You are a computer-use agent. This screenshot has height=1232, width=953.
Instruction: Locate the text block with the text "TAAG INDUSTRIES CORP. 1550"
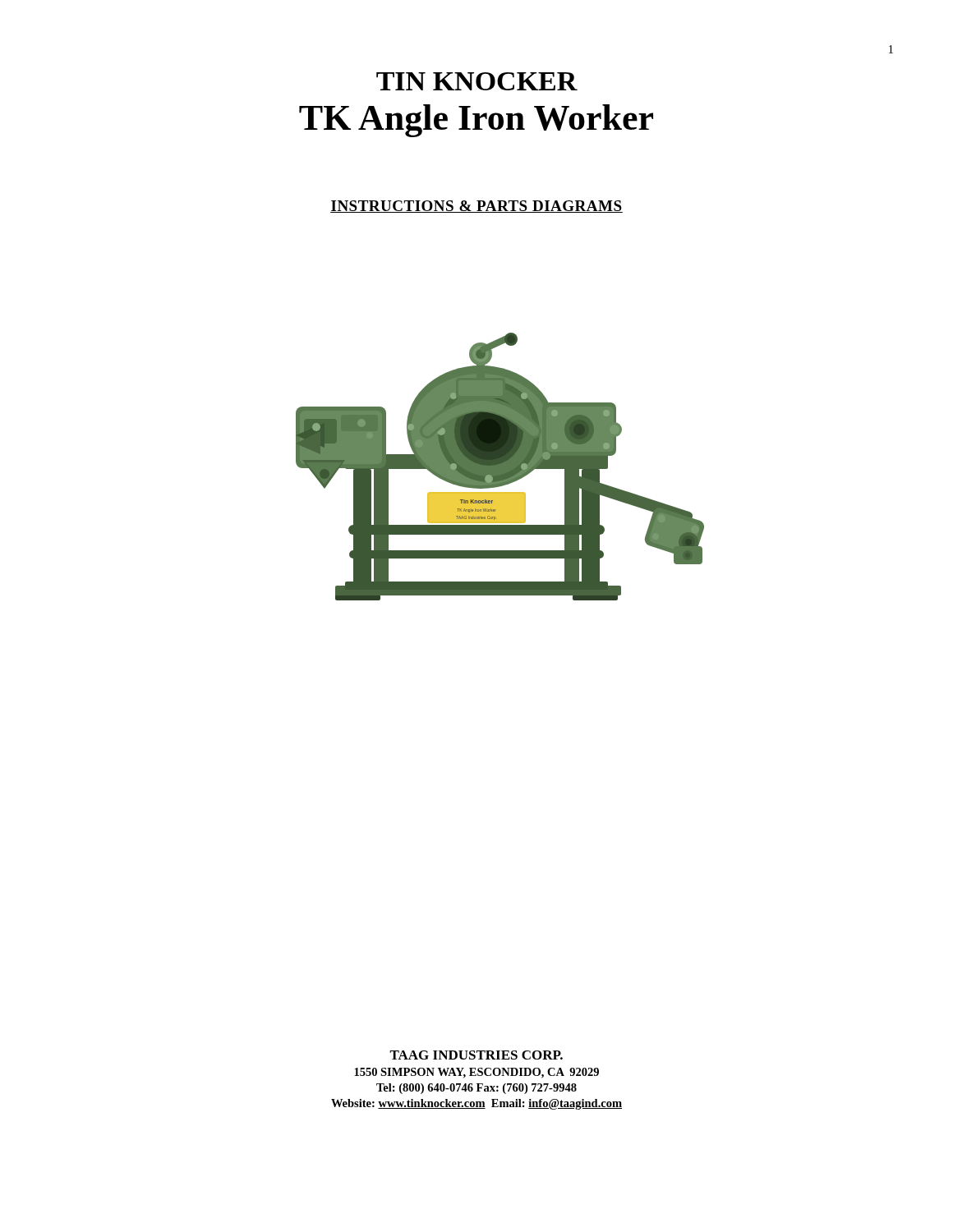pos(476,1079)
